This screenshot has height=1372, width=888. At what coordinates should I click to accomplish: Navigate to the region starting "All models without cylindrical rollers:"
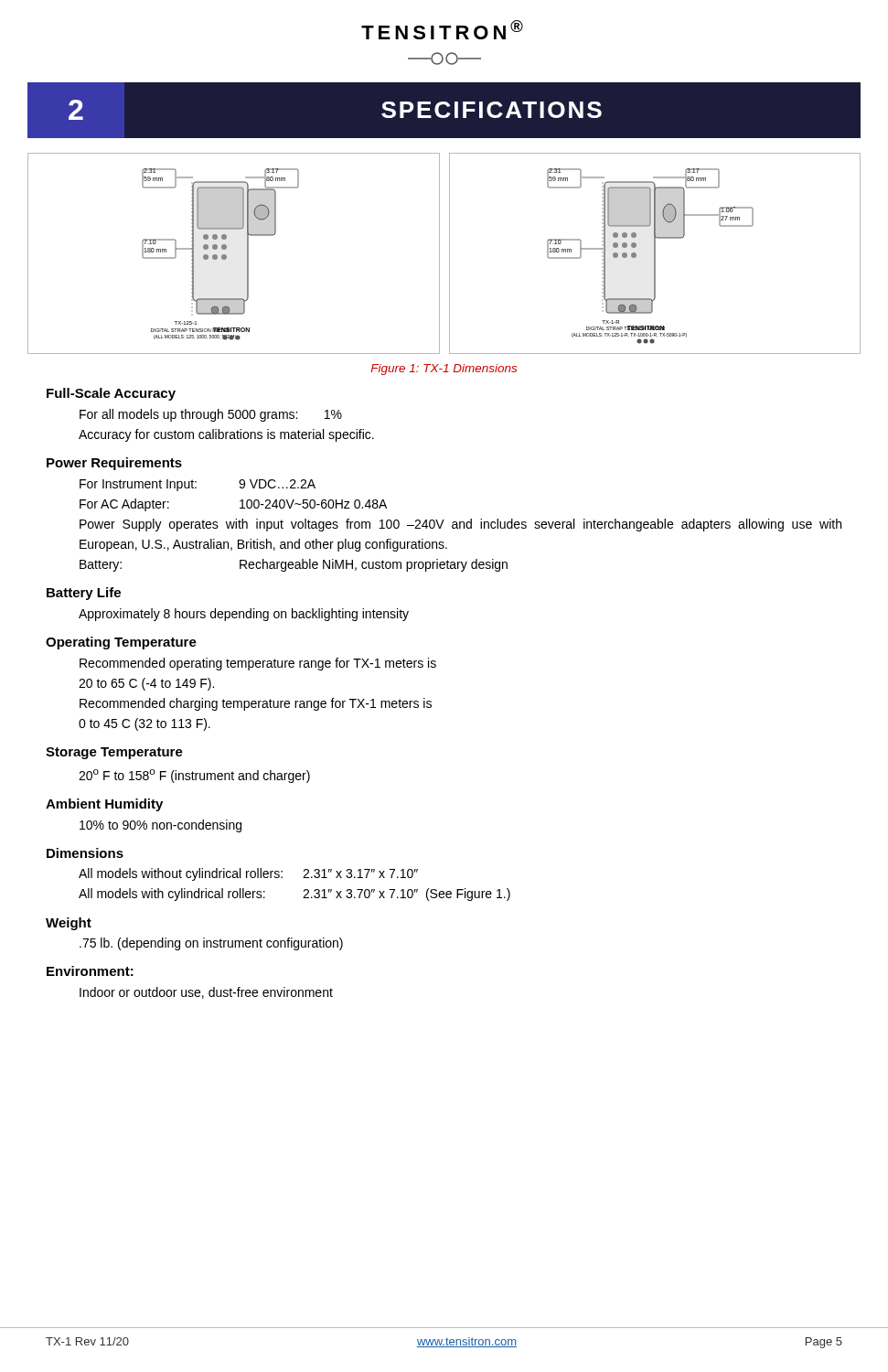248,874
